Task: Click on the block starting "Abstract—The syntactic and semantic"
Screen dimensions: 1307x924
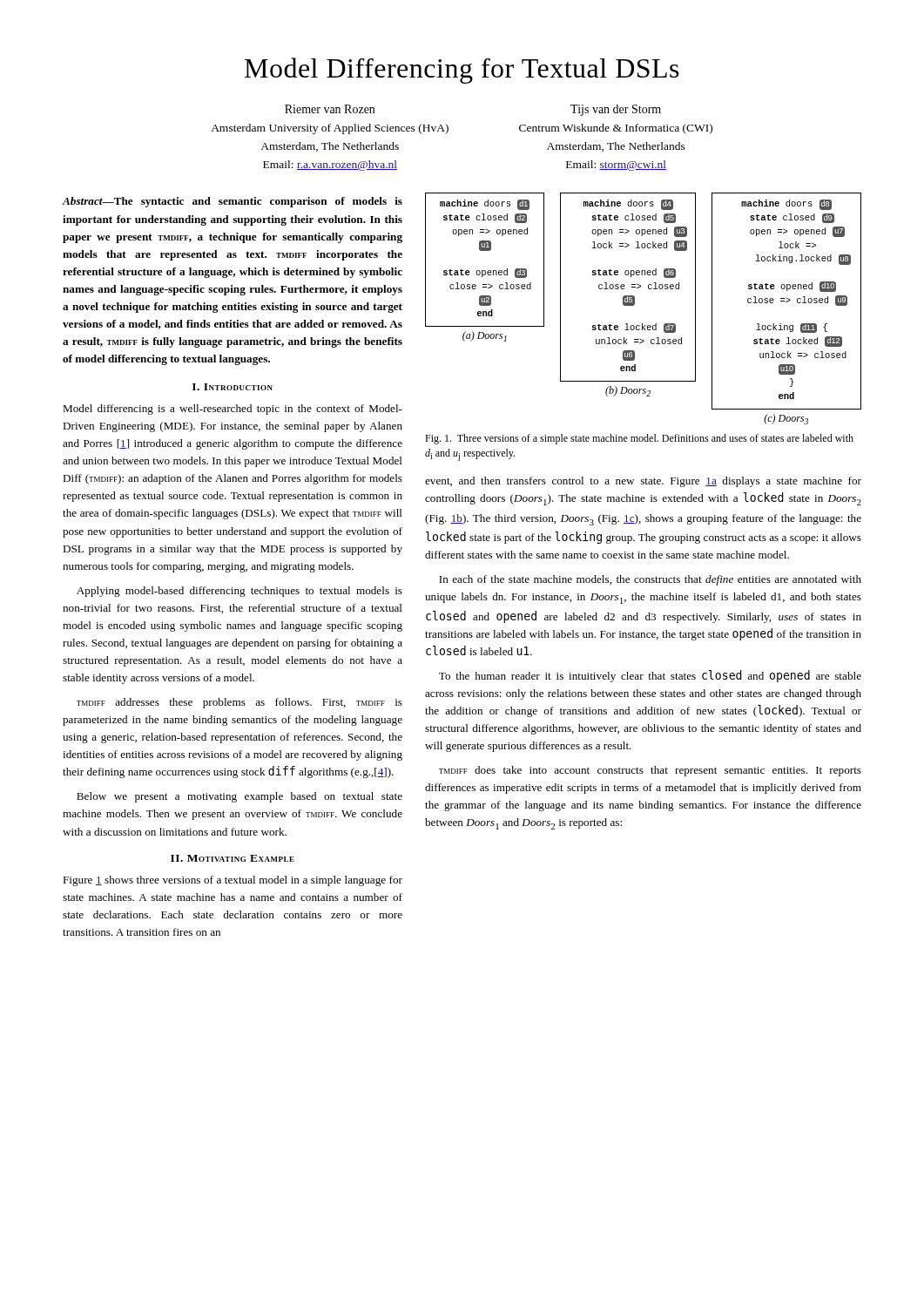Action: [x=233, y=280]
